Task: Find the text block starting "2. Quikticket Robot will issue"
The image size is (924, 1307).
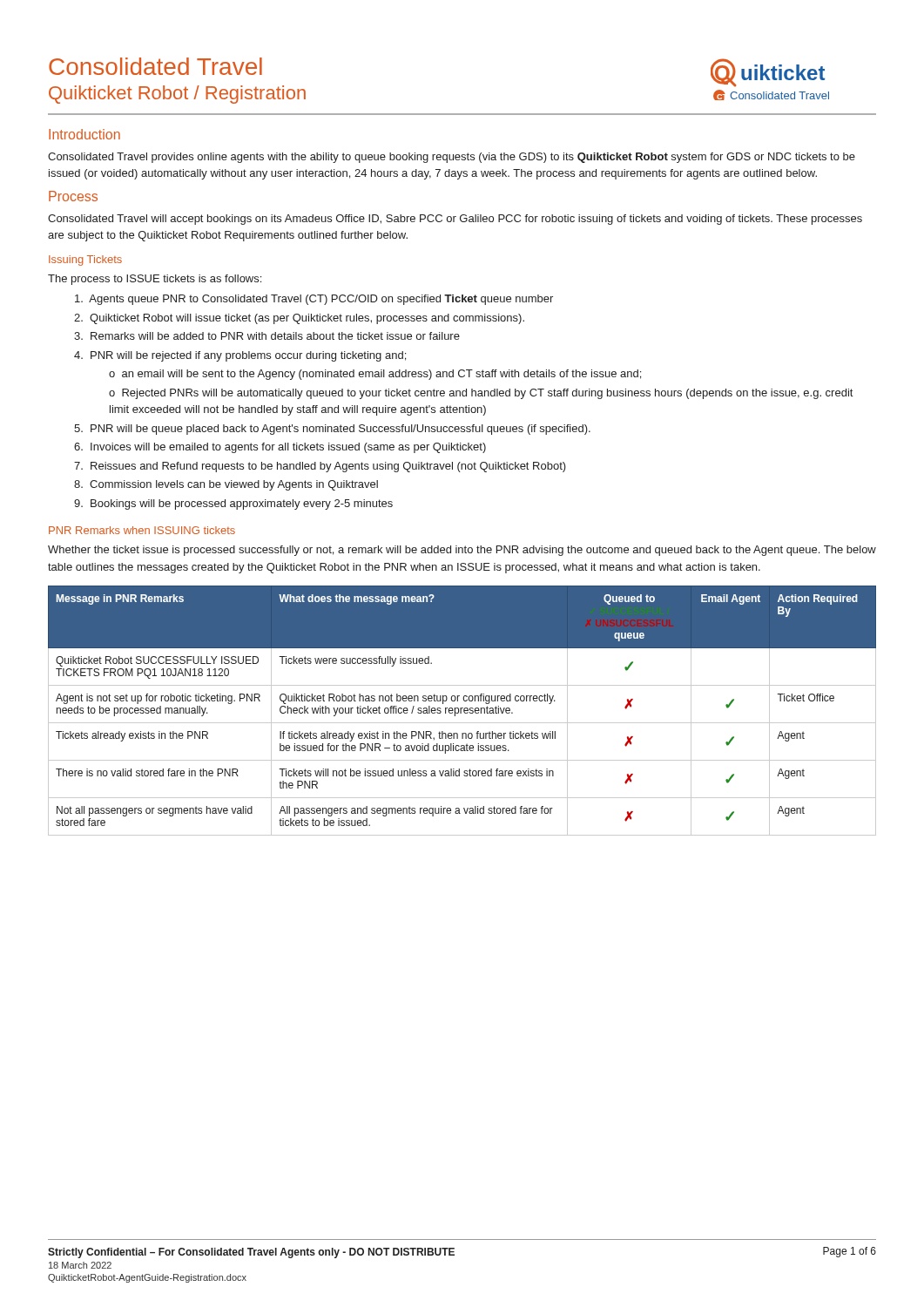Action: (x=462, y=318)
